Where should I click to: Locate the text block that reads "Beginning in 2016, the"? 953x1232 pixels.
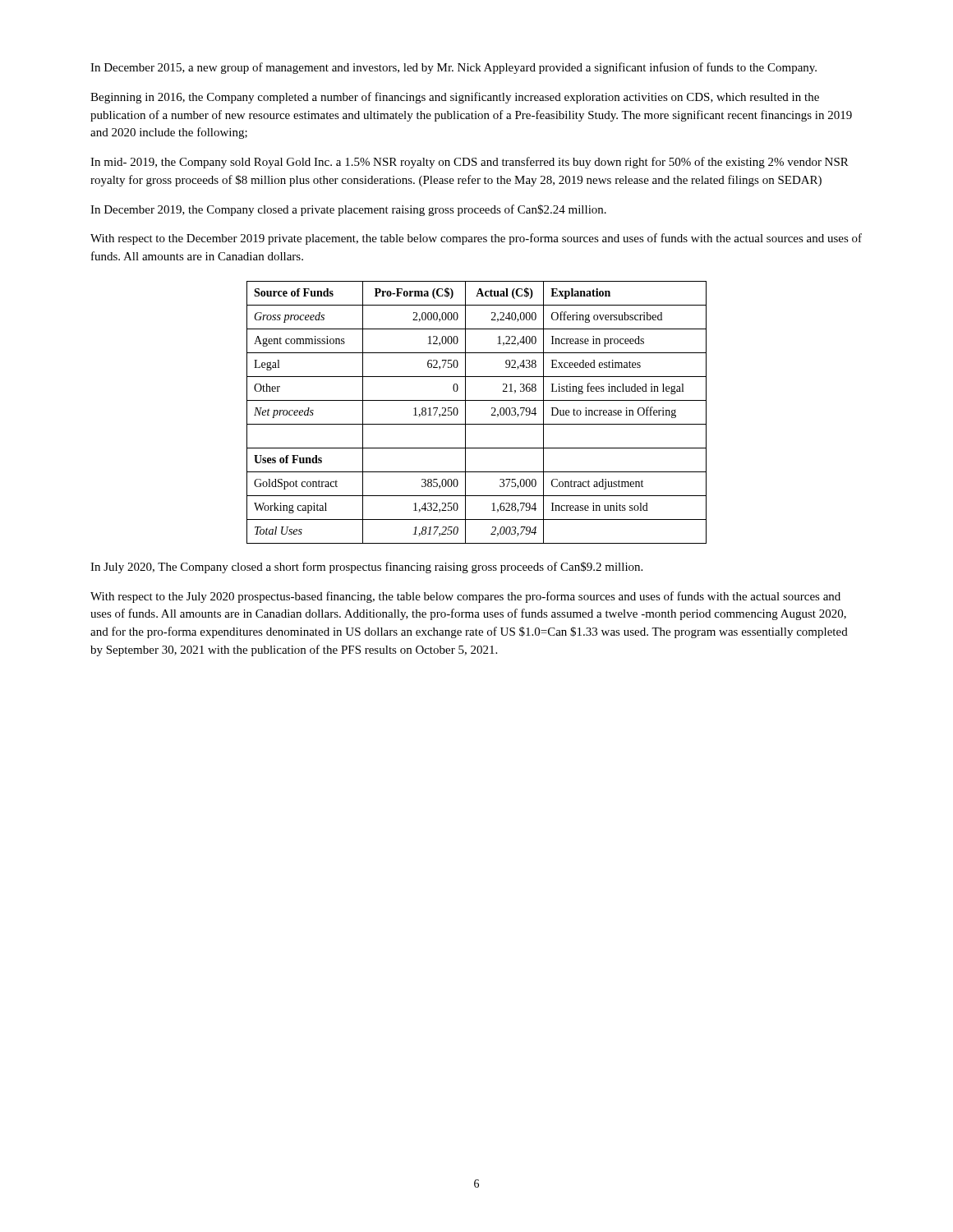(471, 115)
